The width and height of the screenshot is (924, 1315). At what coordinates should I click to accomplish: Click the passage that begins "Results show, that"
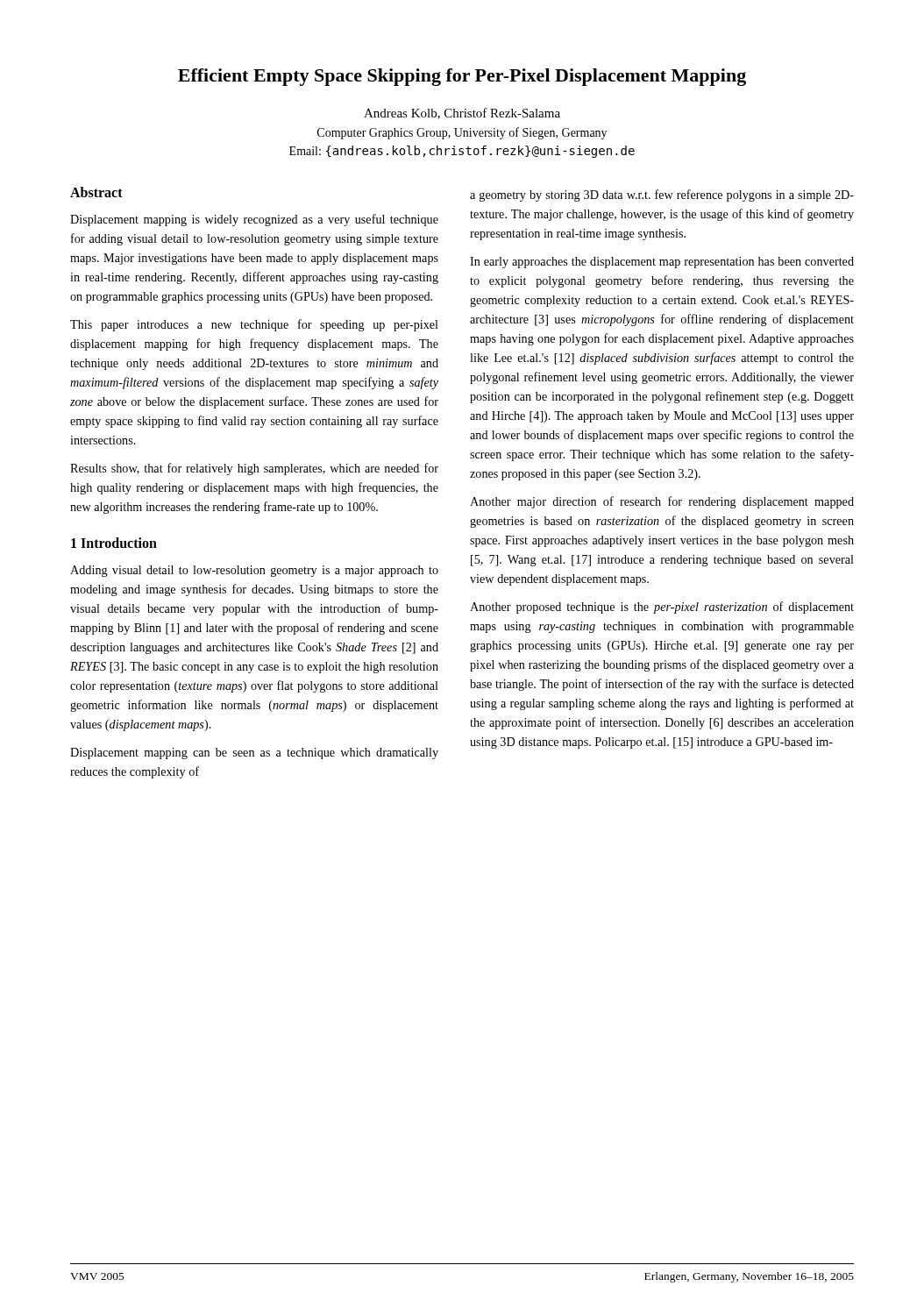point(254,487)
